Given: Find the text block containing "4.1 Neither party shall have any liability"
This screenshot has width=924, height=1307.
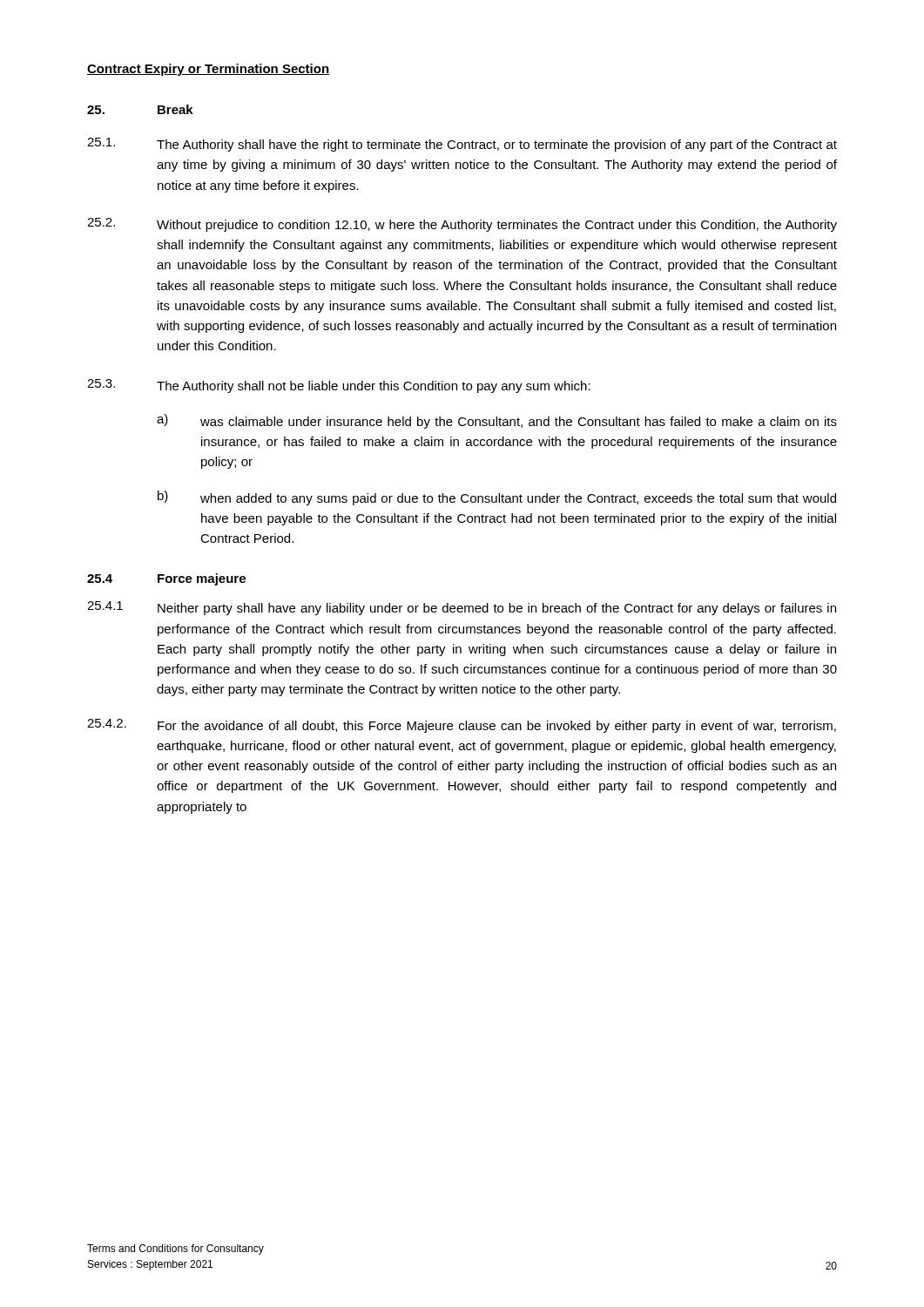Looking at the screenshot, I should coord(462,649).
